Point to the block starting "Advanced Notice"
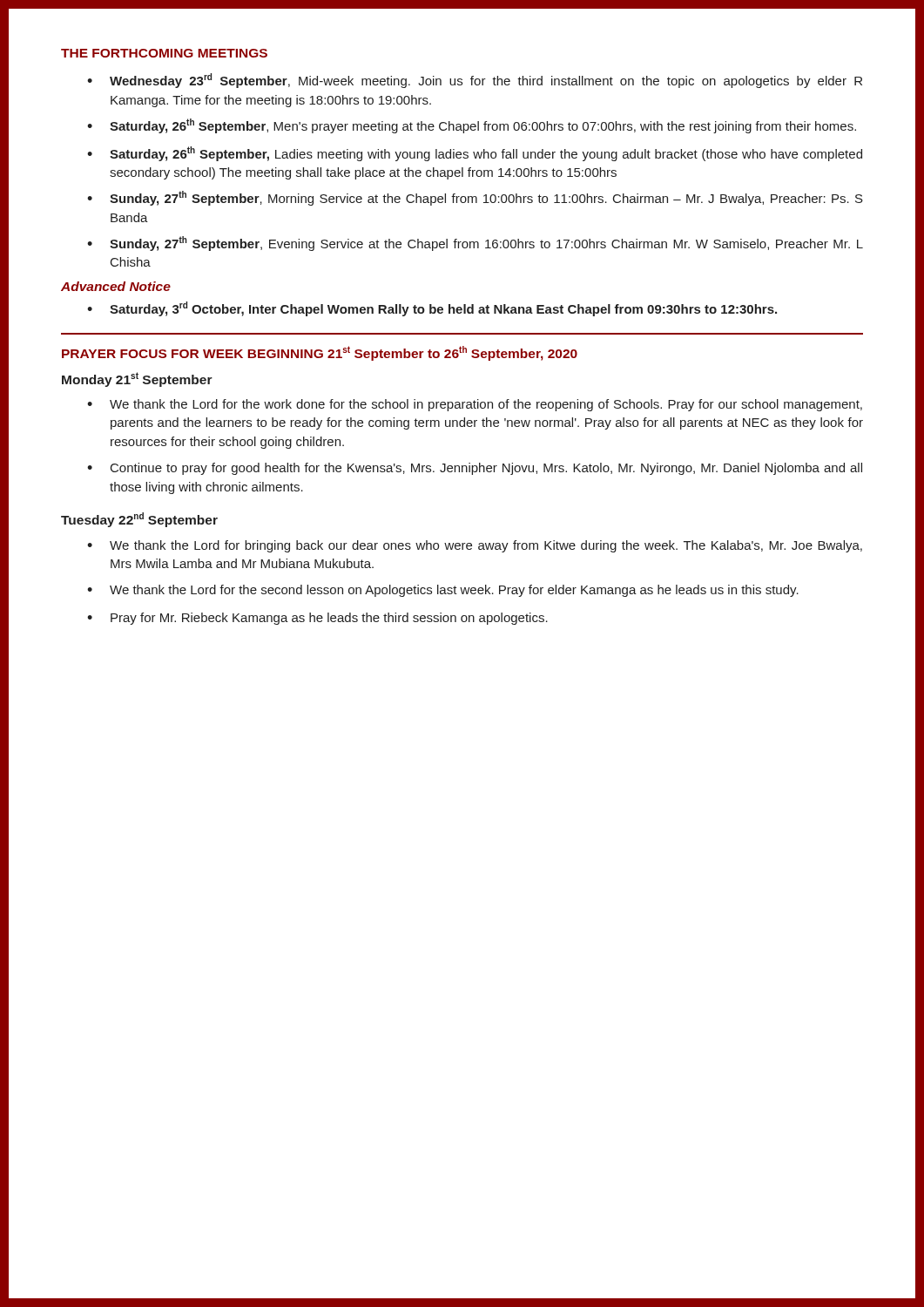 [116, 286]
